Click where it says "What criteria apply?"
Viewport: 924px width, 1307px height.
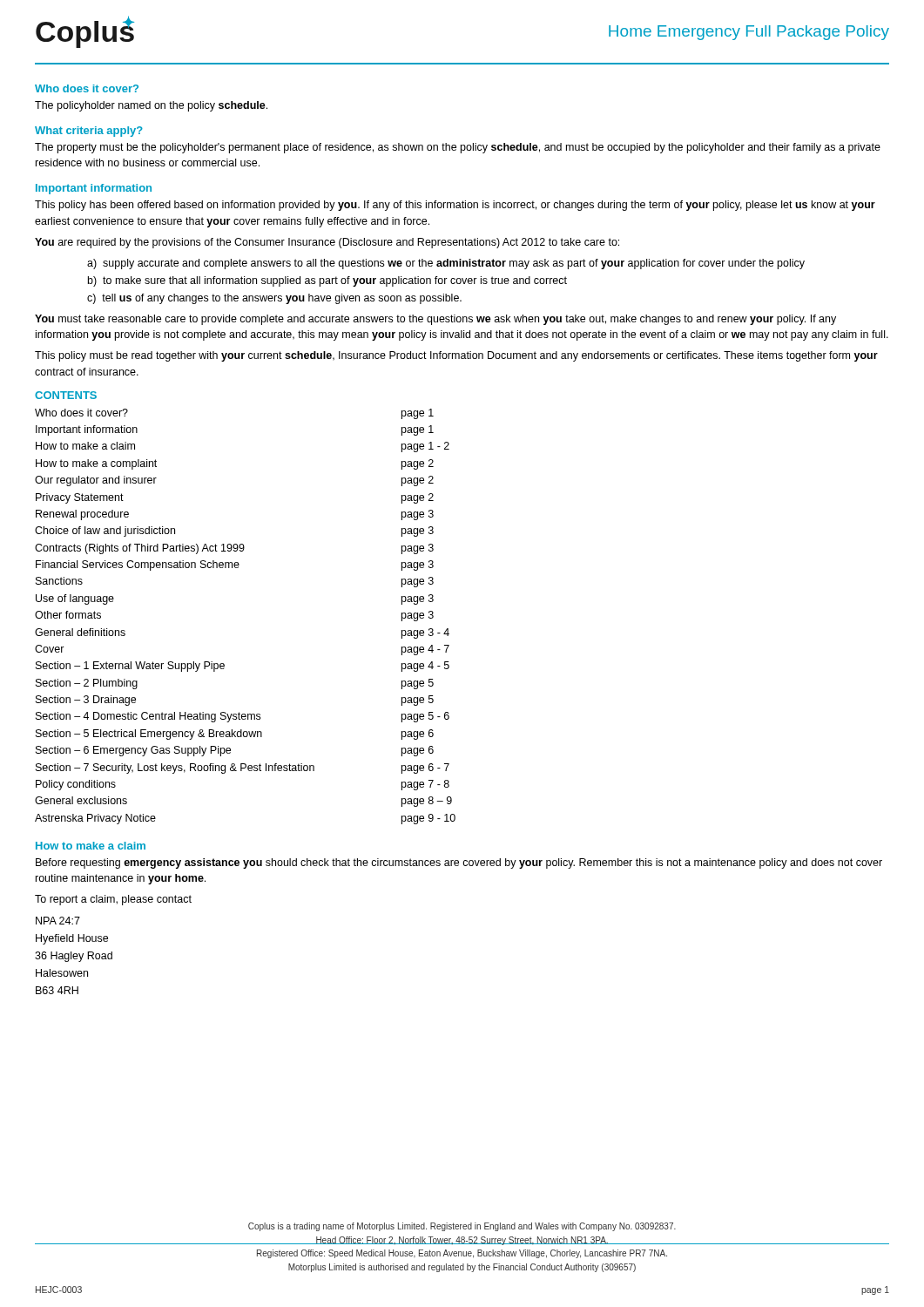point(89,130)
